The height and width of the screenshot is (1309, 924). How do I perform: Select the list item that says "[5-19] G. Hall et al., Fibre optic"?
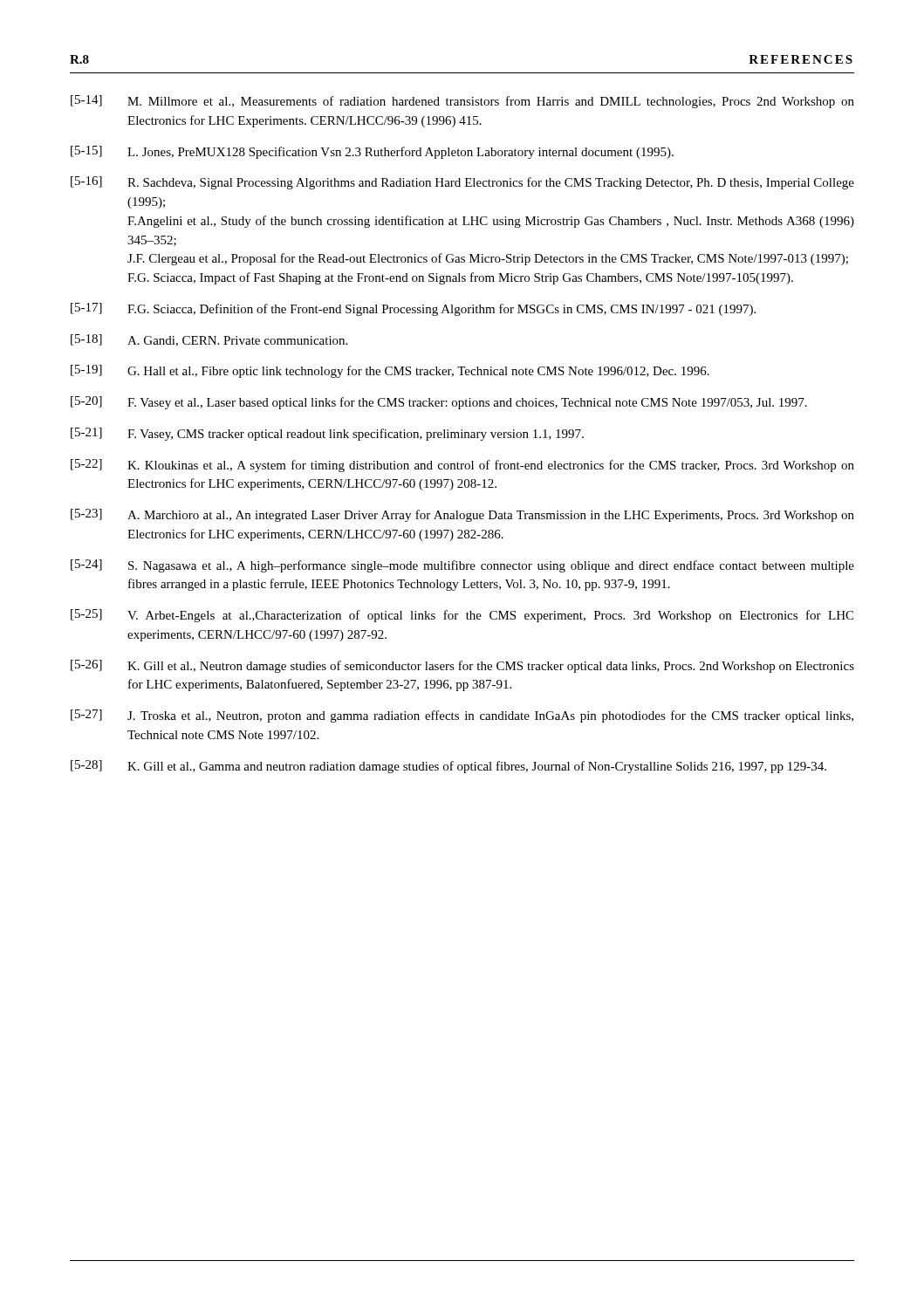point(462,372)
